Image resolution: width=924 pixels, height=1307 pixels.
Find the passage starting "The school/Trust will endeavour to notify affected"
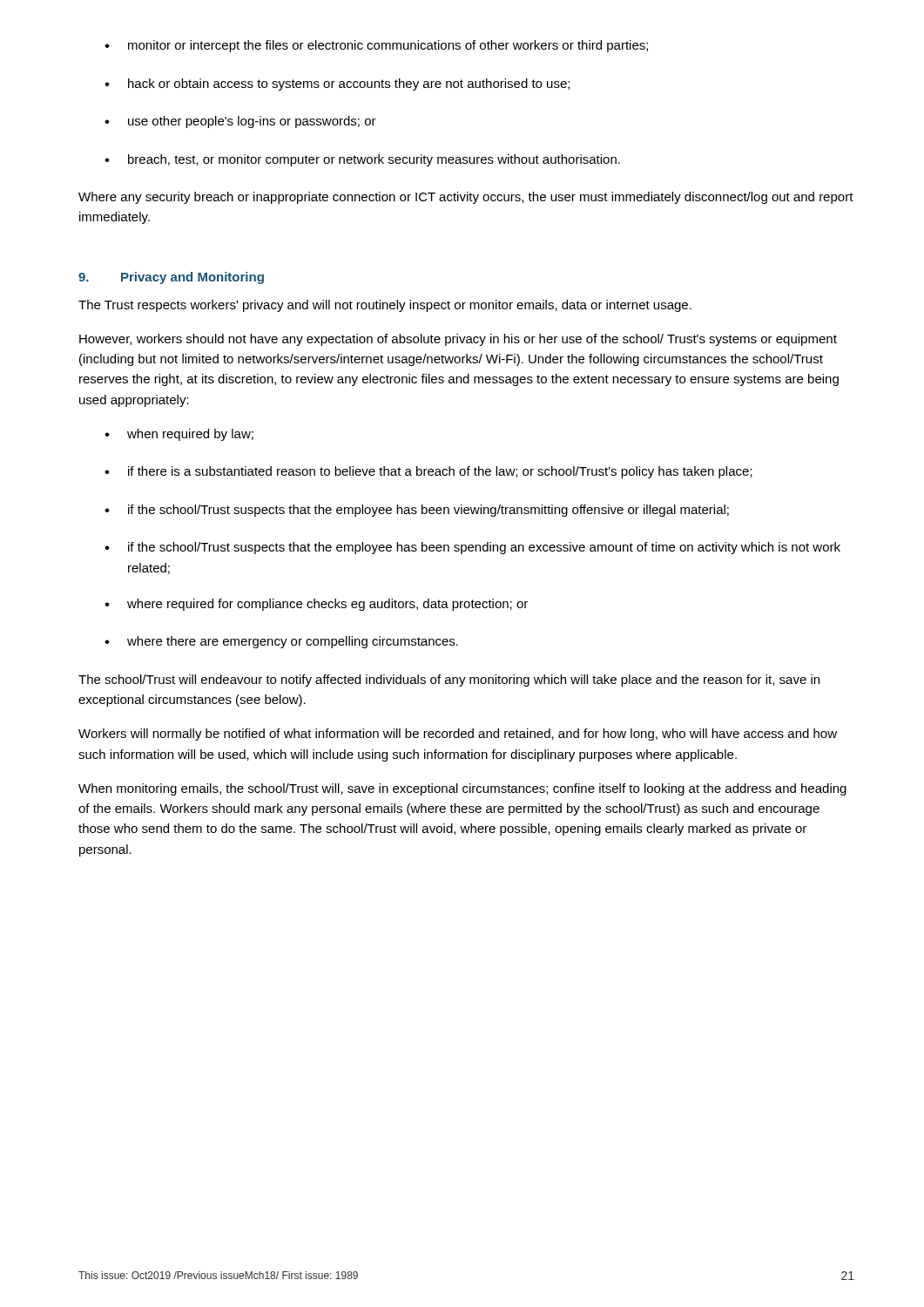point(449,689)
